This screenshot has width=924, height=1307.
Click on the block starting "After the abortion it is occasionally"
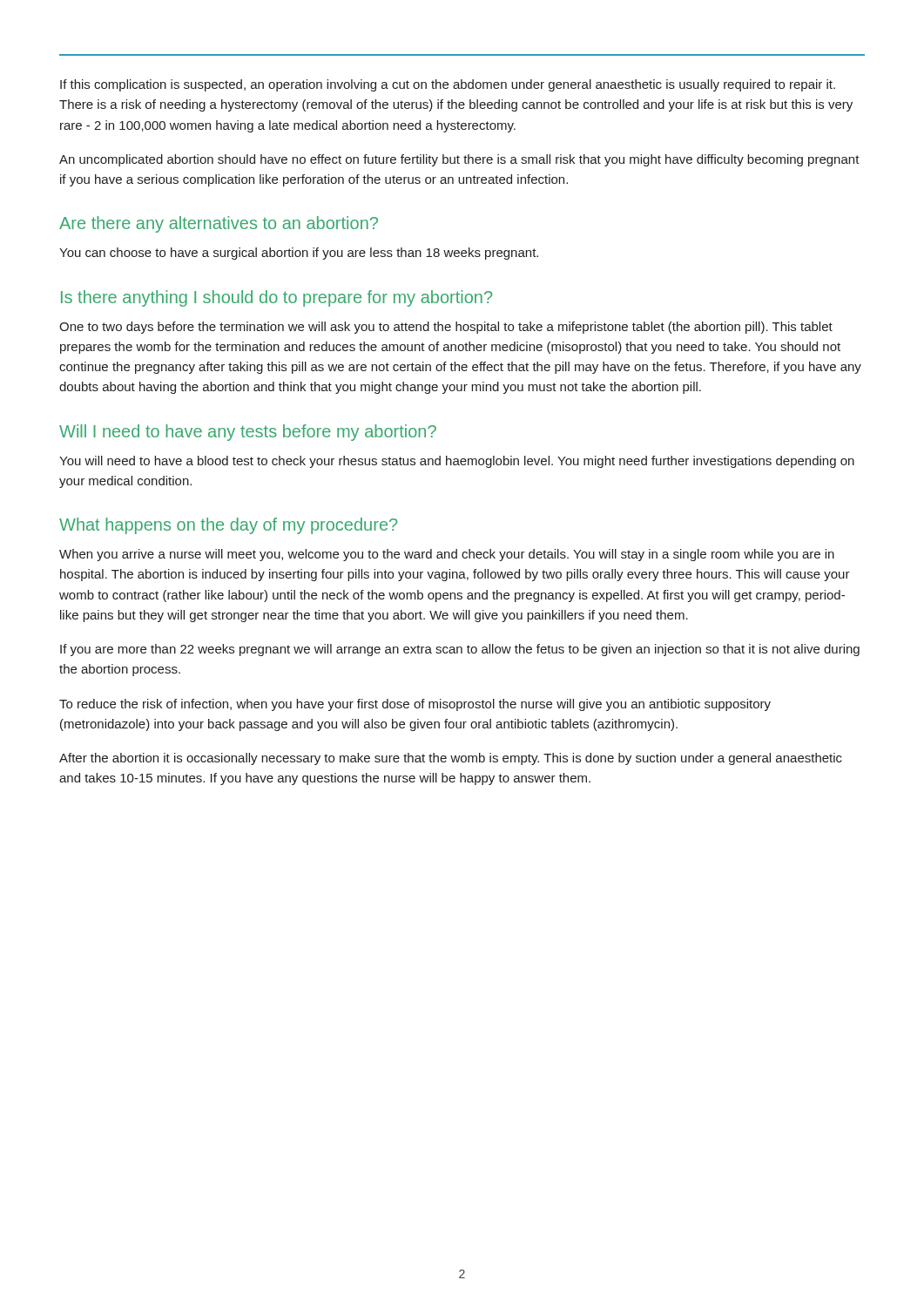pos(451,768)
